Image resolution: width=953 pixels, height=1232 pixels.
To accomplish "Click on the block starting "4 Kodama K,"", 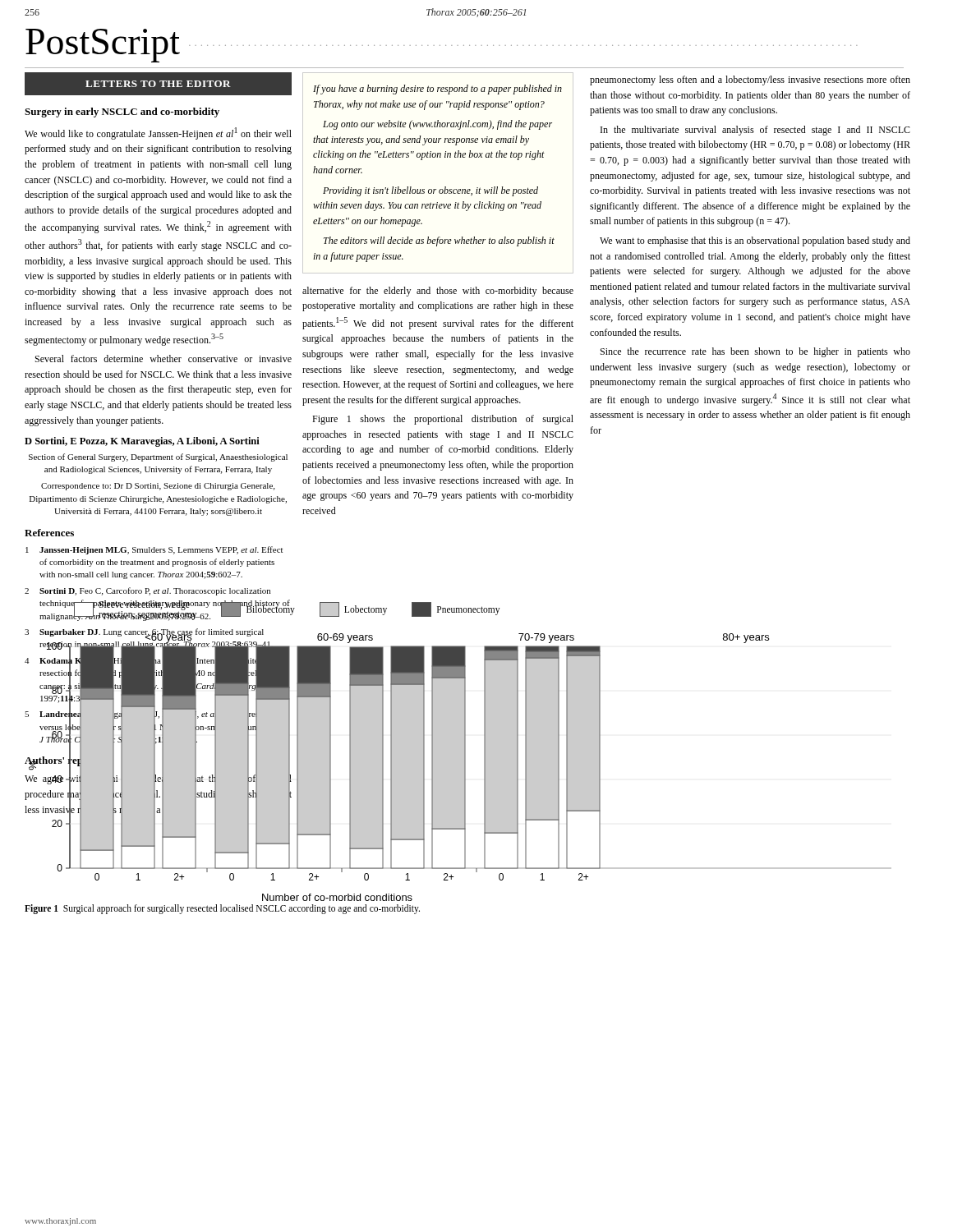I will tap(158, 680).
